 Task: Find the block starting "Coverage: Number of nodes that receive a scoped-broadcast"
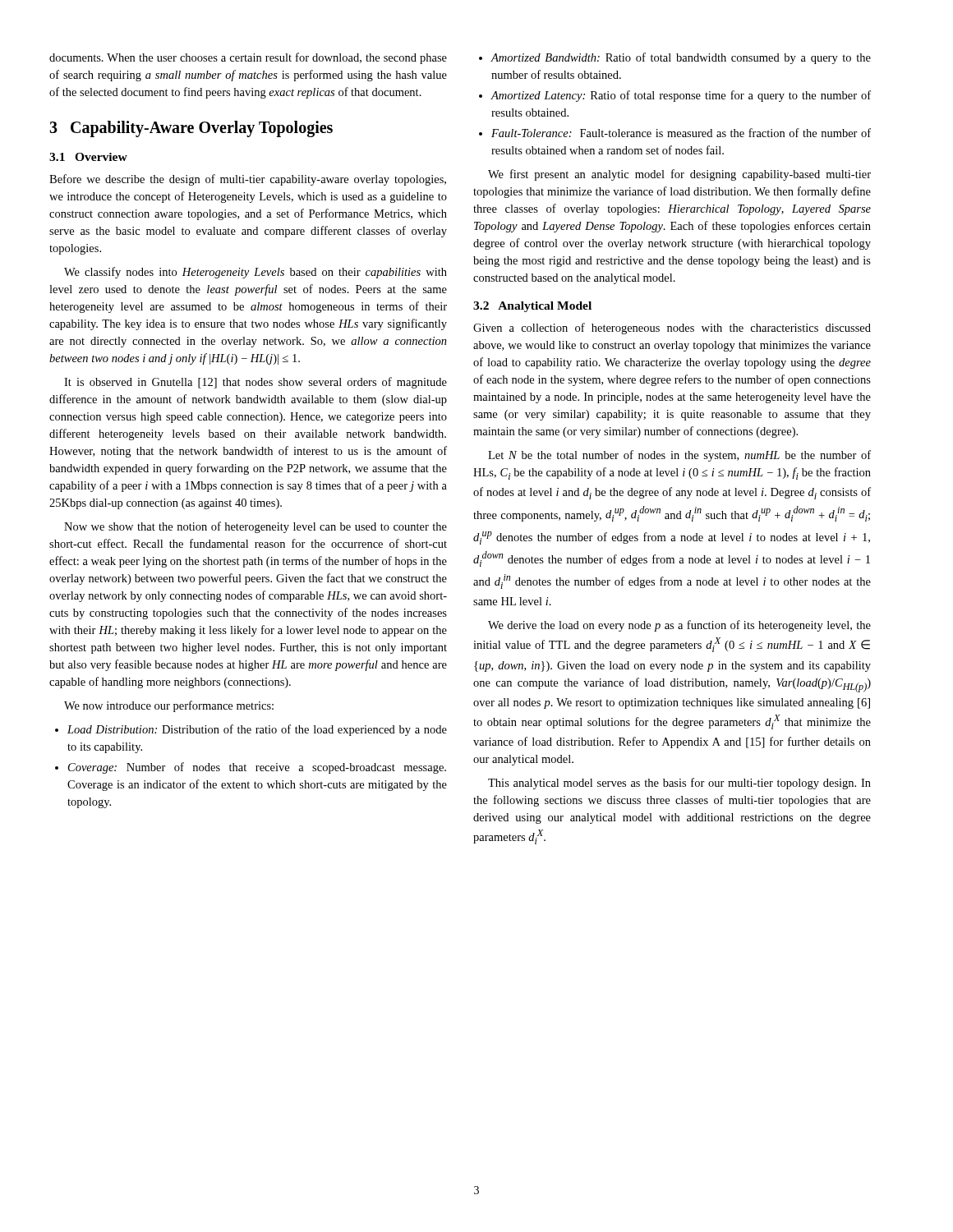[x=257, y=785]
